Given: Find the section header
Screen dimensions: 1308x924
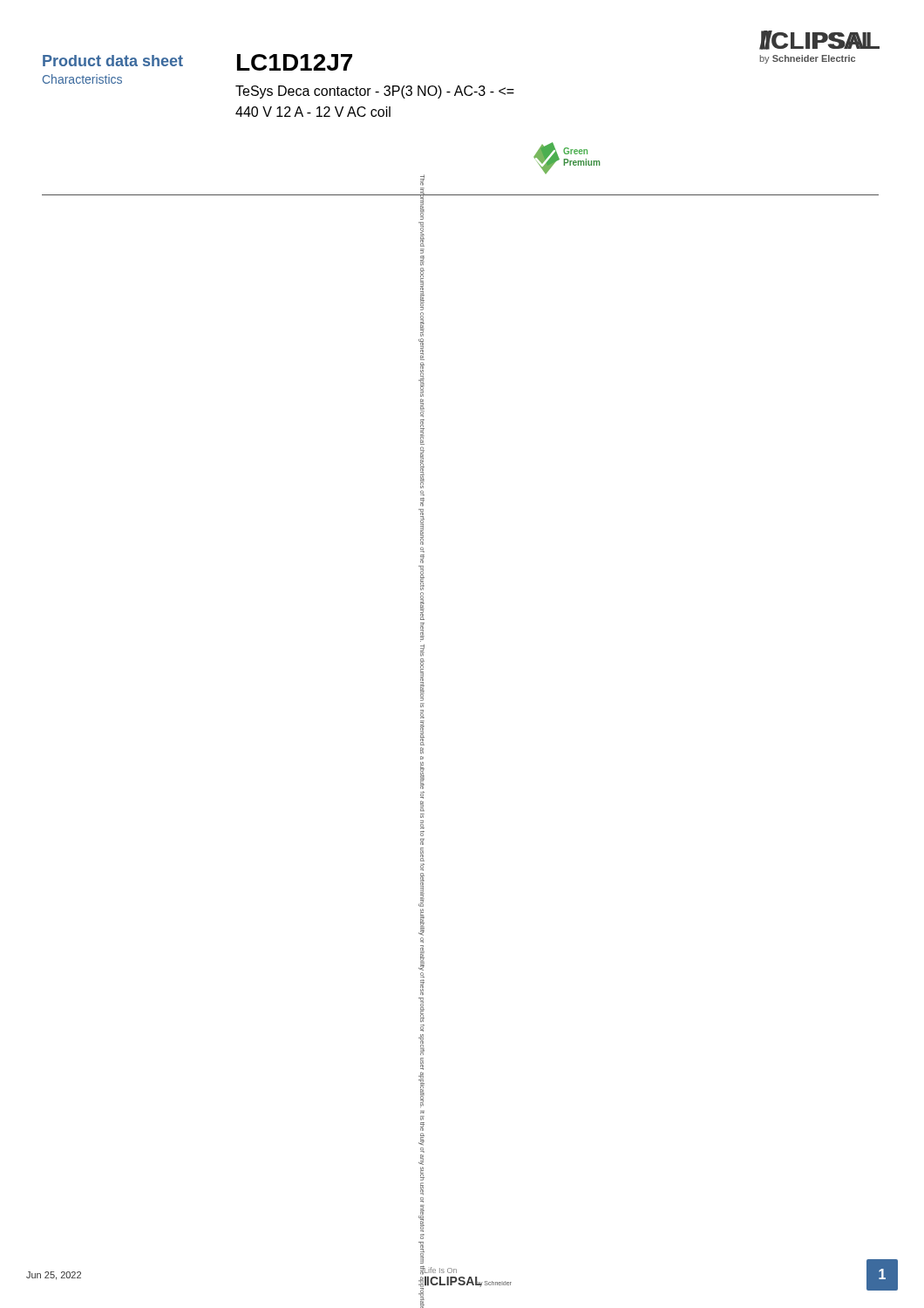Looking at the screenshot, I should pos(129,70).
